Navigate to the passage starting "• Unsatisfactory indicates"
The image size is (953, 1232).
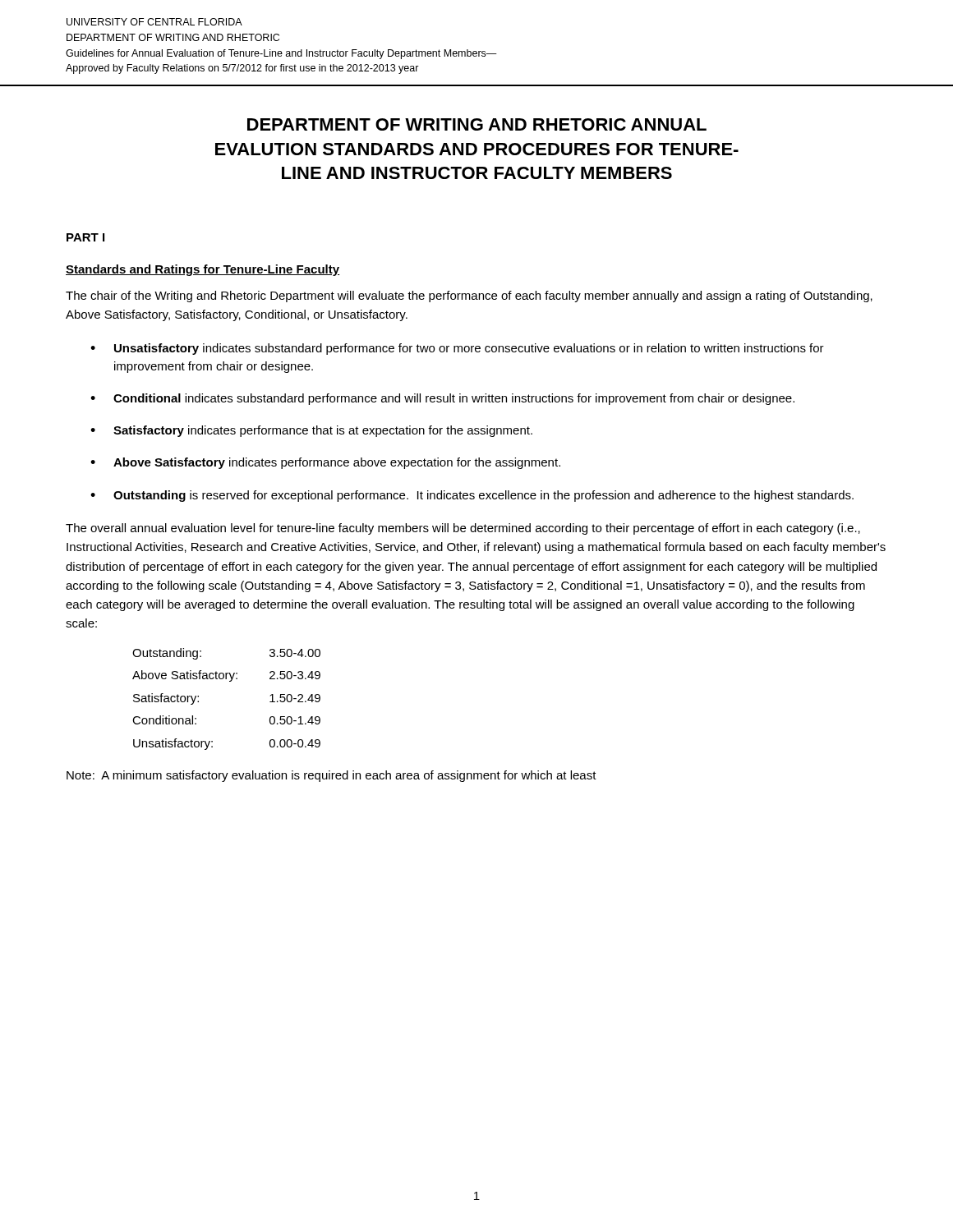point(489,357)
